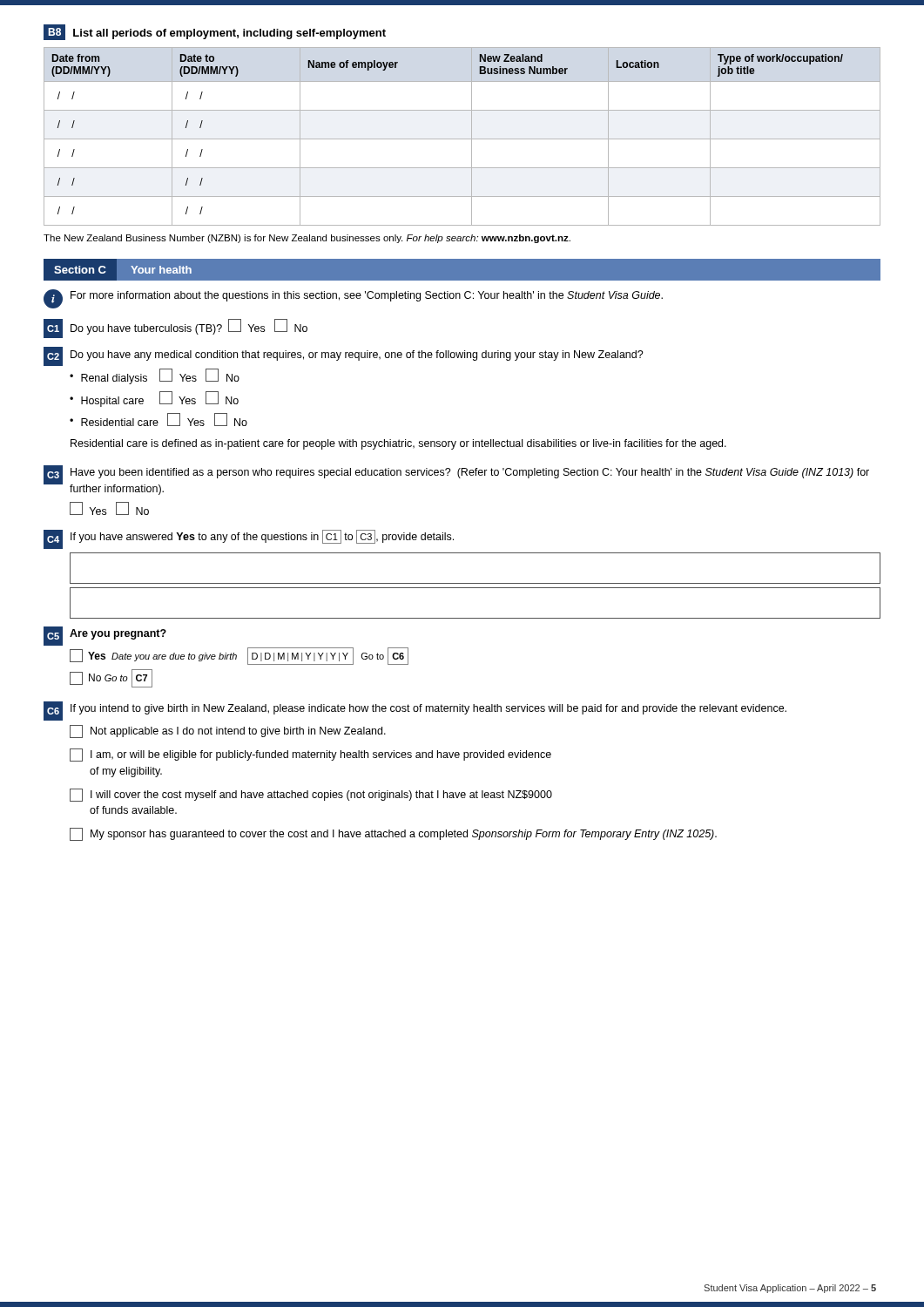Image resolution: width=924 pixels, height=1307 pixels.
Task: Select the block starting "B8 List all"
Action: point(215,32)
